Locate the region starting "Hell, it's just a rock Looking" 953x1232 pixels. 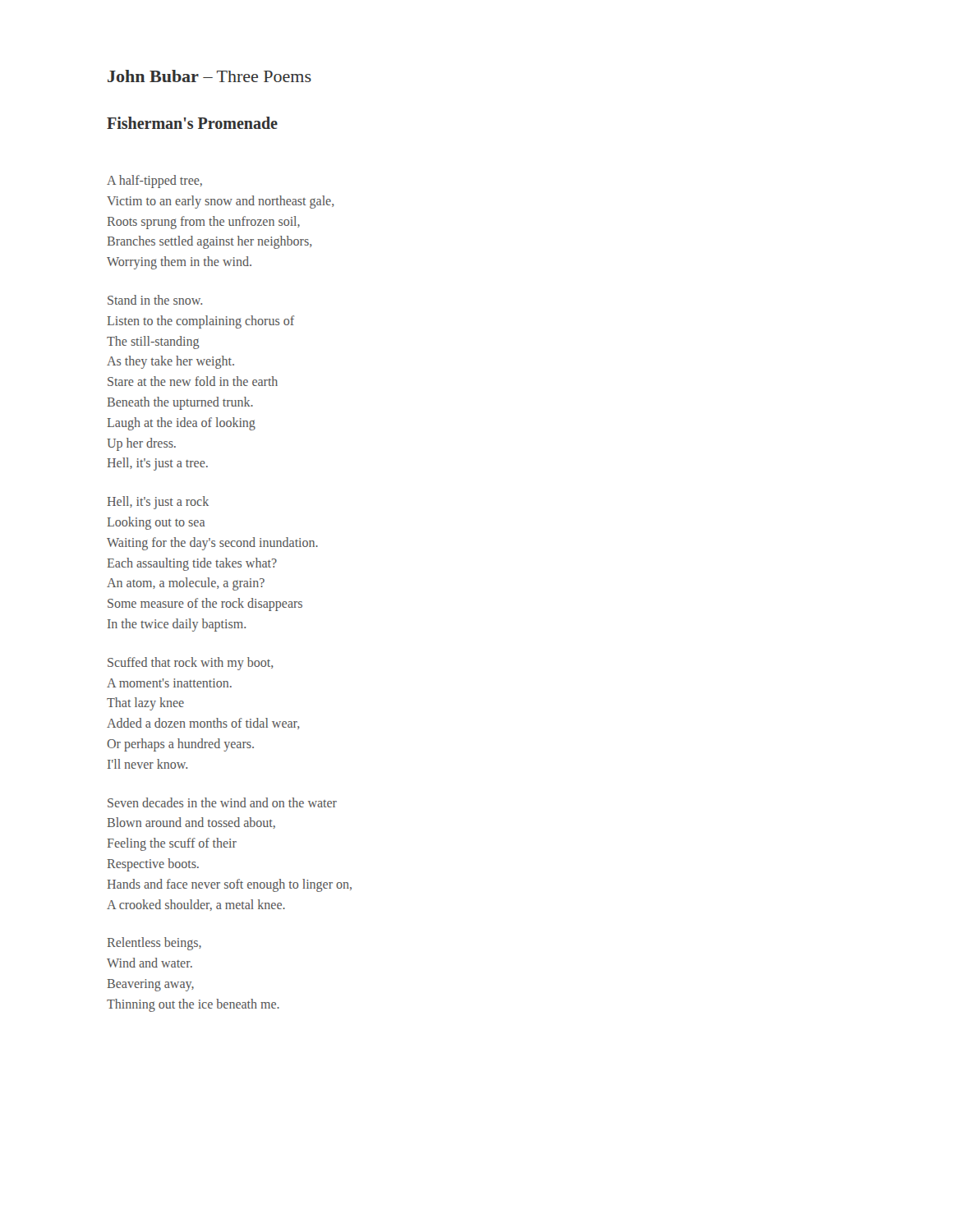click(x=213, y=563)
